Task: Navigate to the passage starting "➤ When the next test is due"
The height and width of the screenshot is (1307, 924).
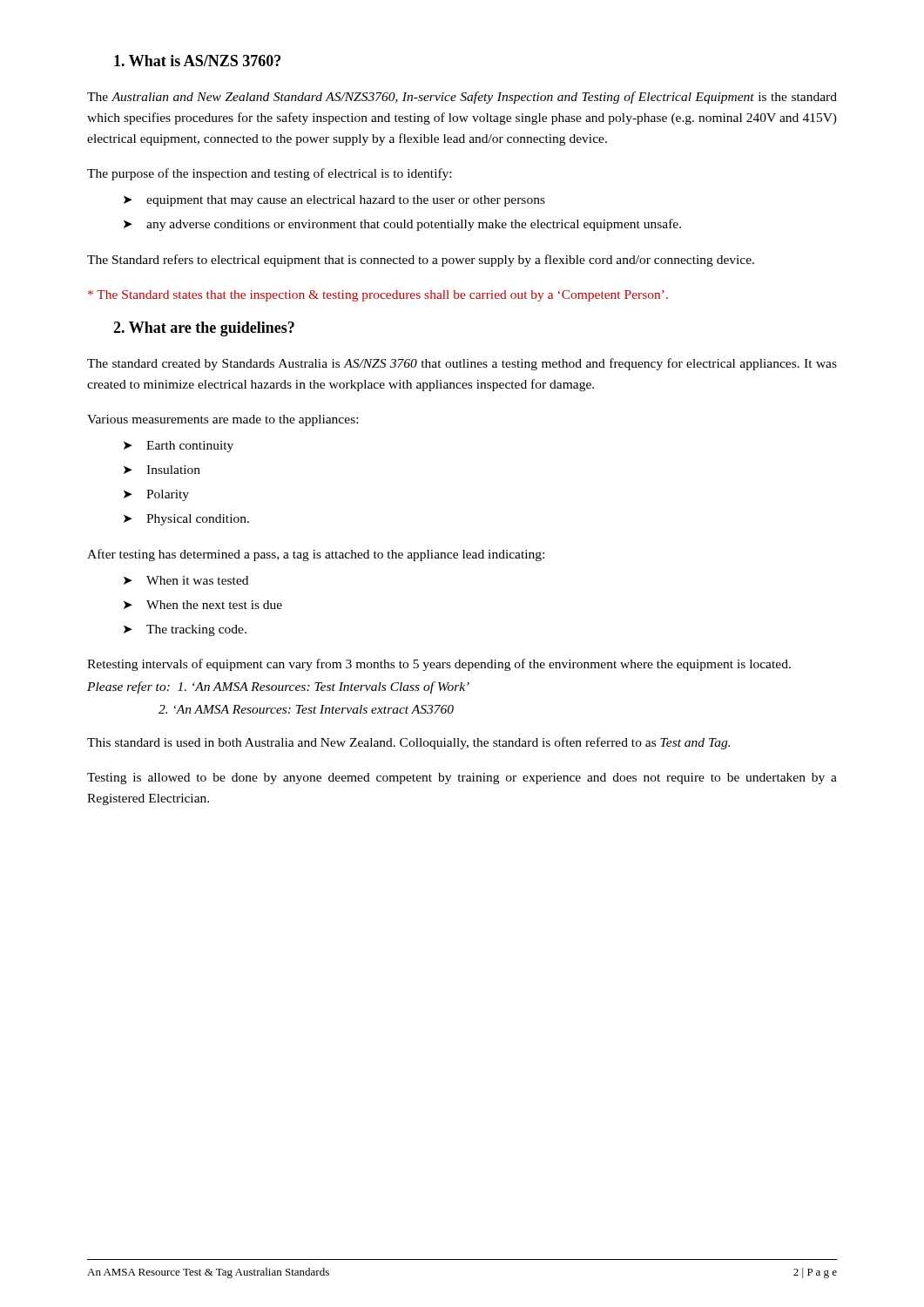Action: [x=203, y=605]
